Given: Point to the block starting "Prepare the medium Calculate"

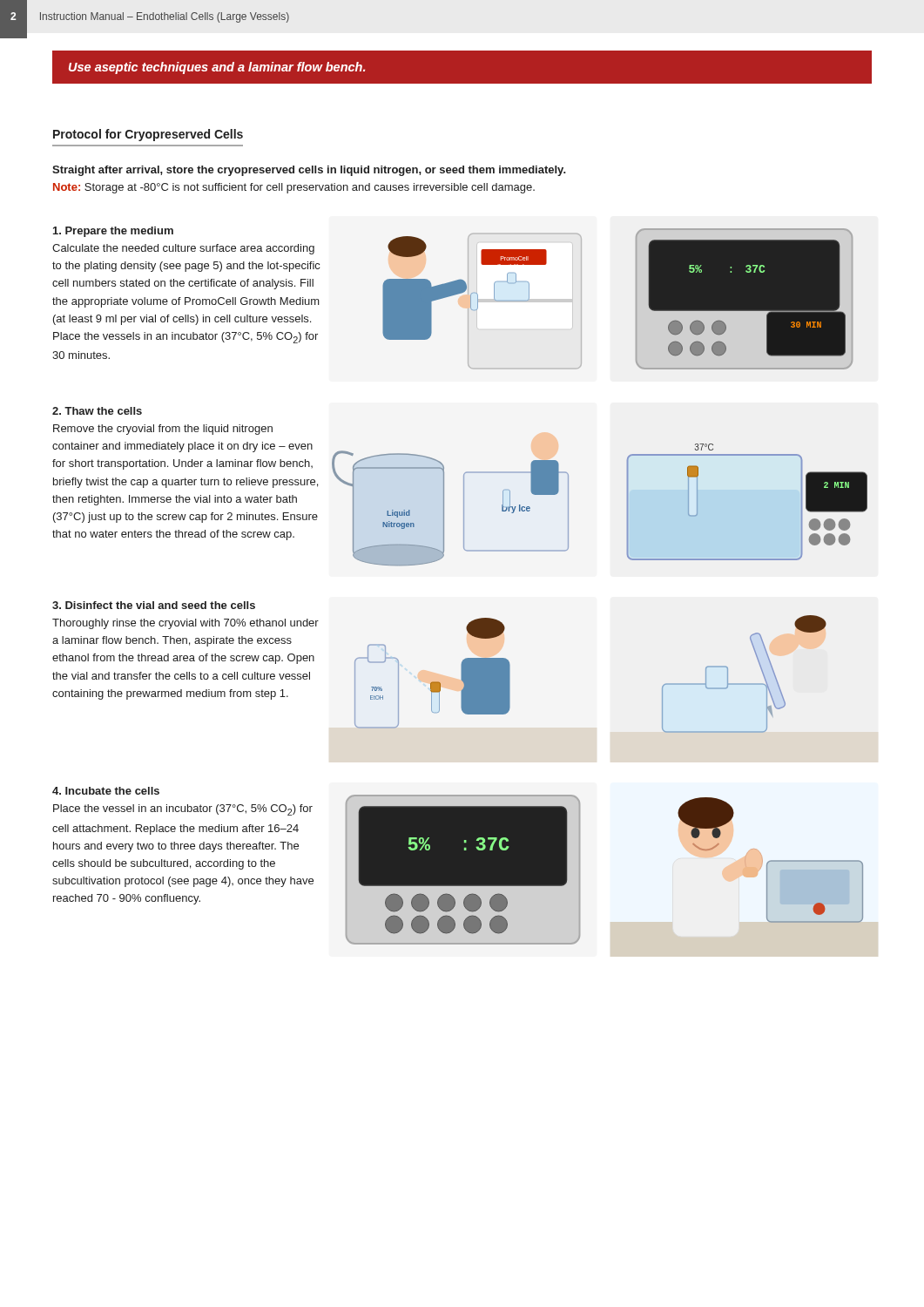Looking at the screenshot, I should click(186, 293).
